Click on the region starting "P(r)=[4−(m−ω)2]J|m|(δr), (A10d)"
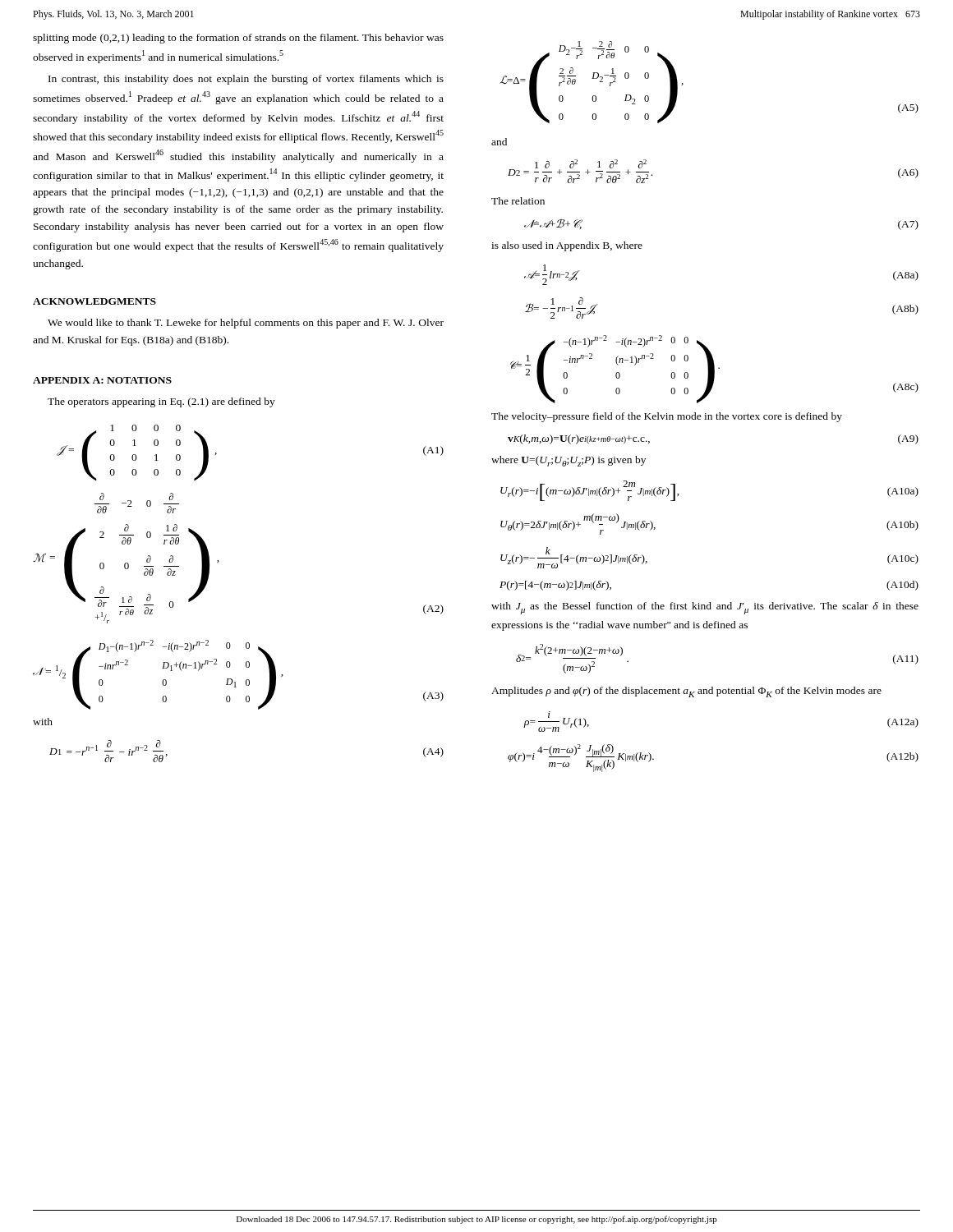953x1232 pixels. [x=562, y=585]
